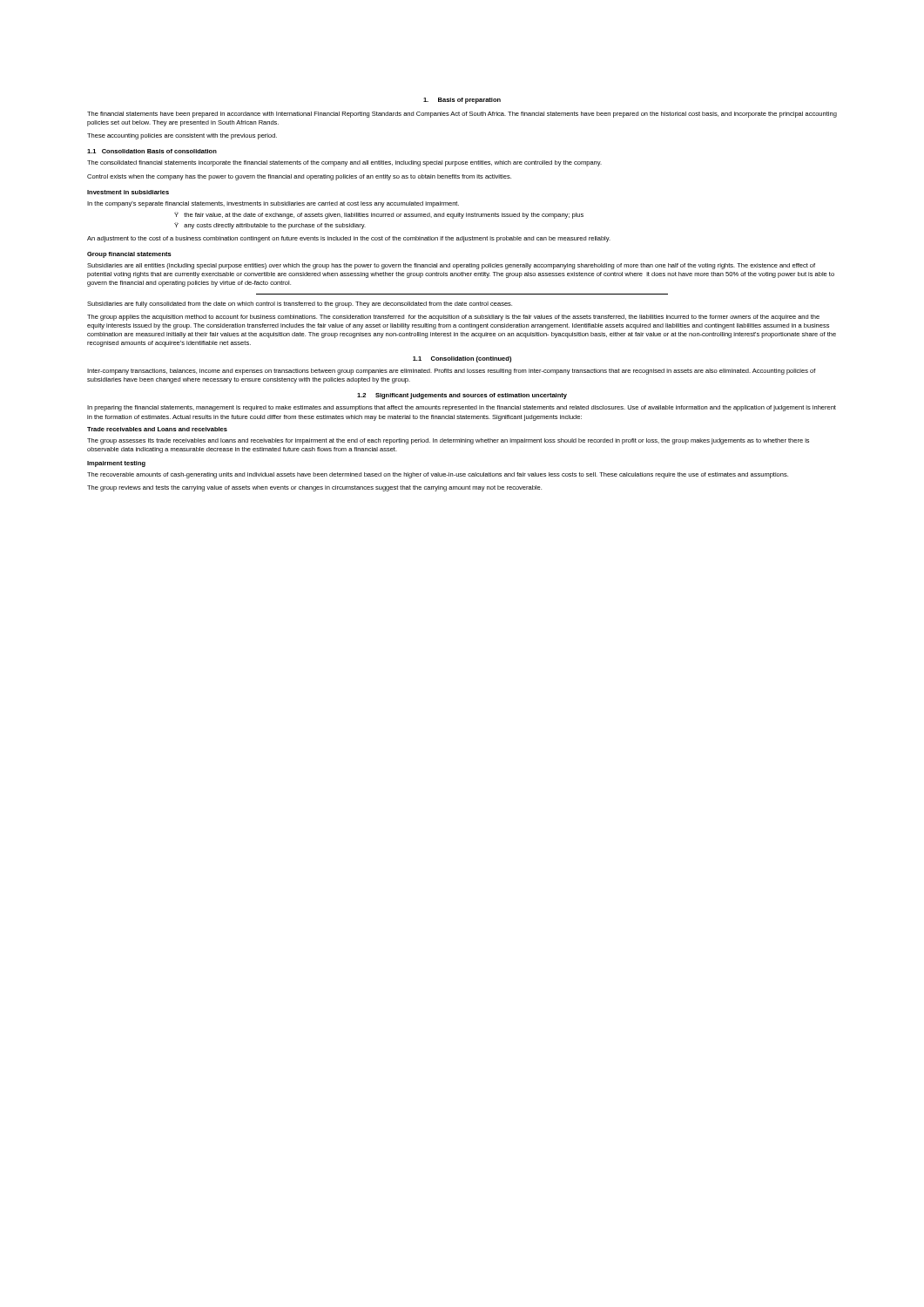This screenshot has height=1307, width=924.
Task: Locate the region starting "The group reviews"
Action: pos(315,488)
